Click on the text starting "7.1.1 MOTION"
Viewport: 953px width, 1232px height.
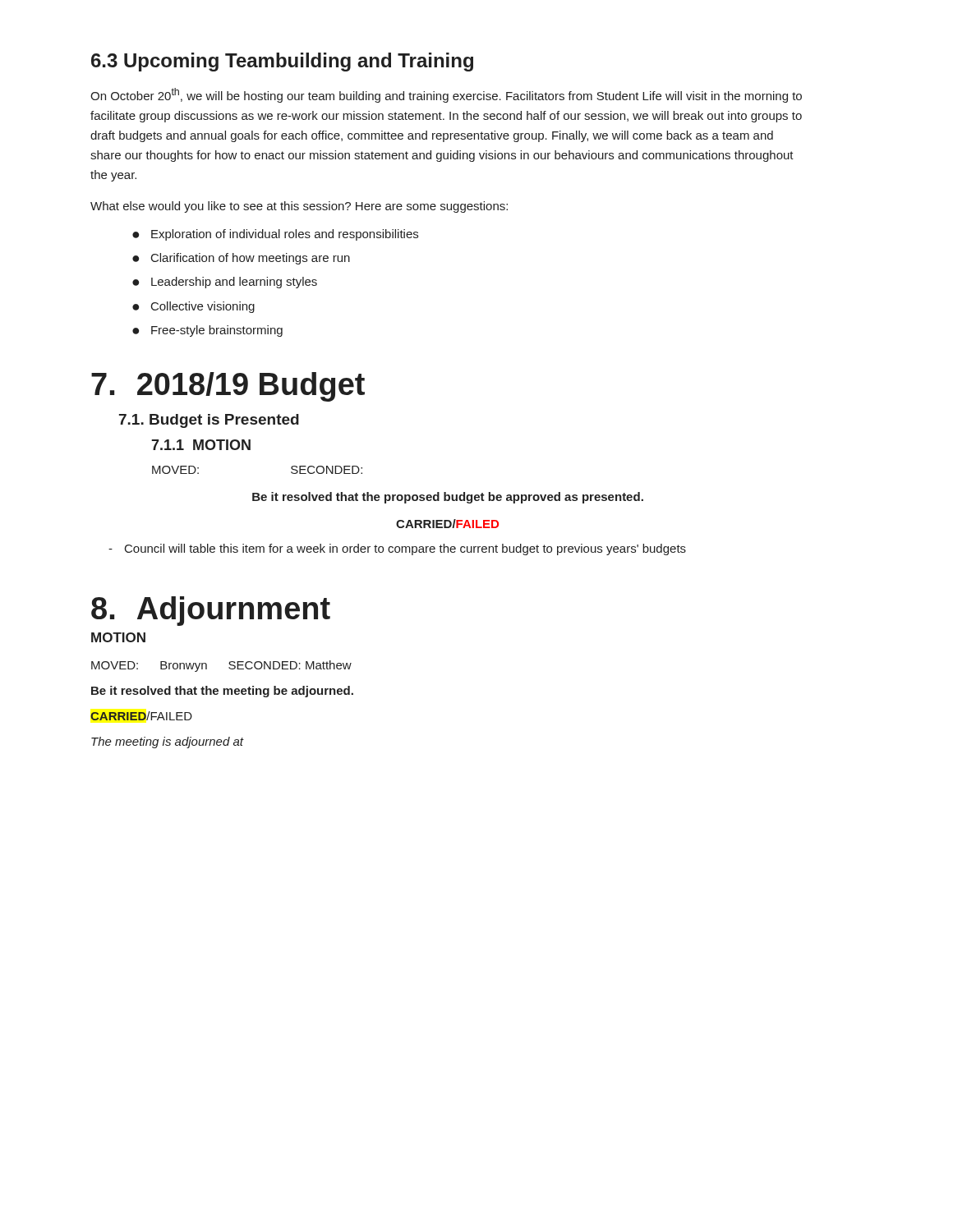click(201, 445)
